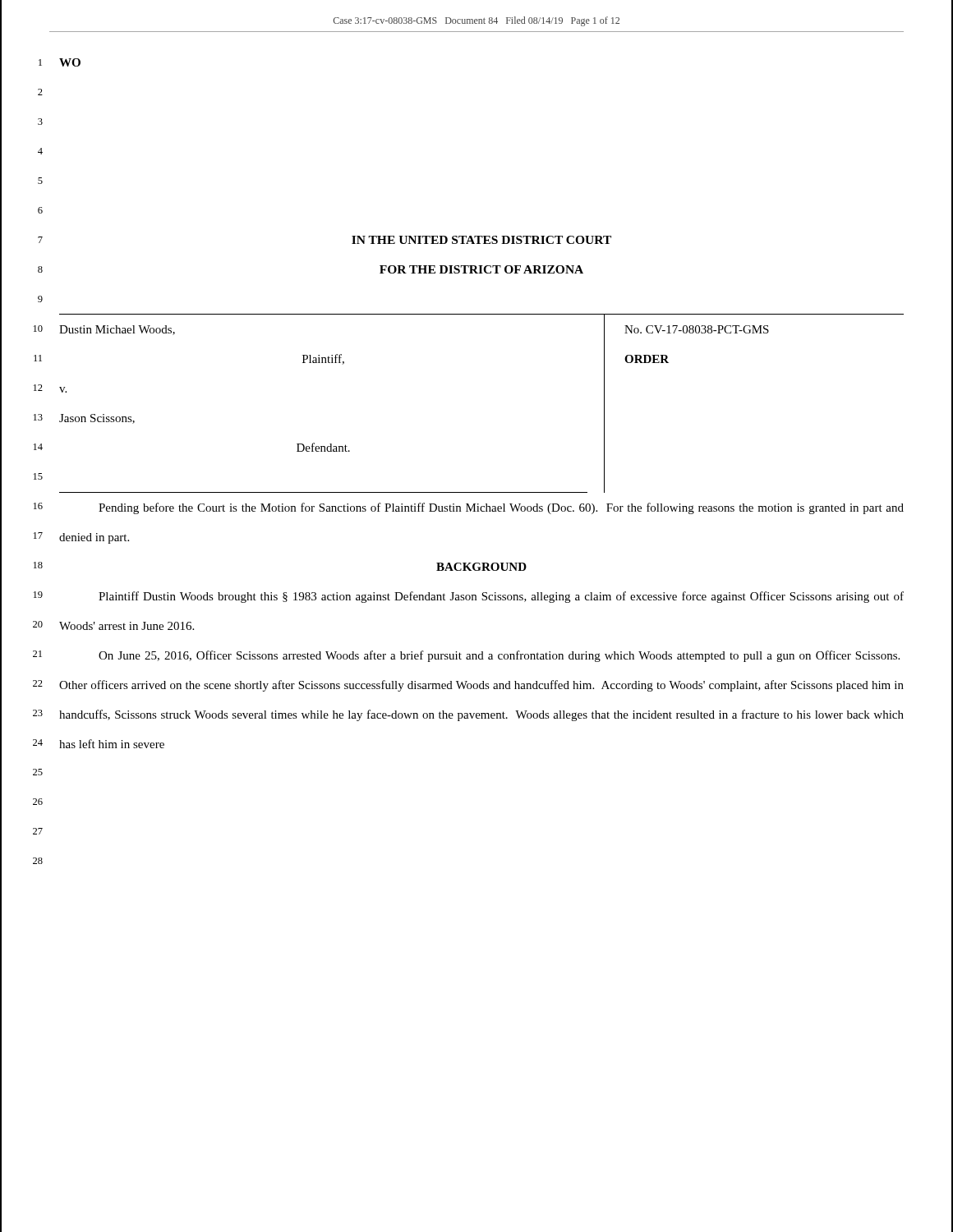Viewport: 953px width, 1232px height.
Task: Select a table
Action: (481, 403)
